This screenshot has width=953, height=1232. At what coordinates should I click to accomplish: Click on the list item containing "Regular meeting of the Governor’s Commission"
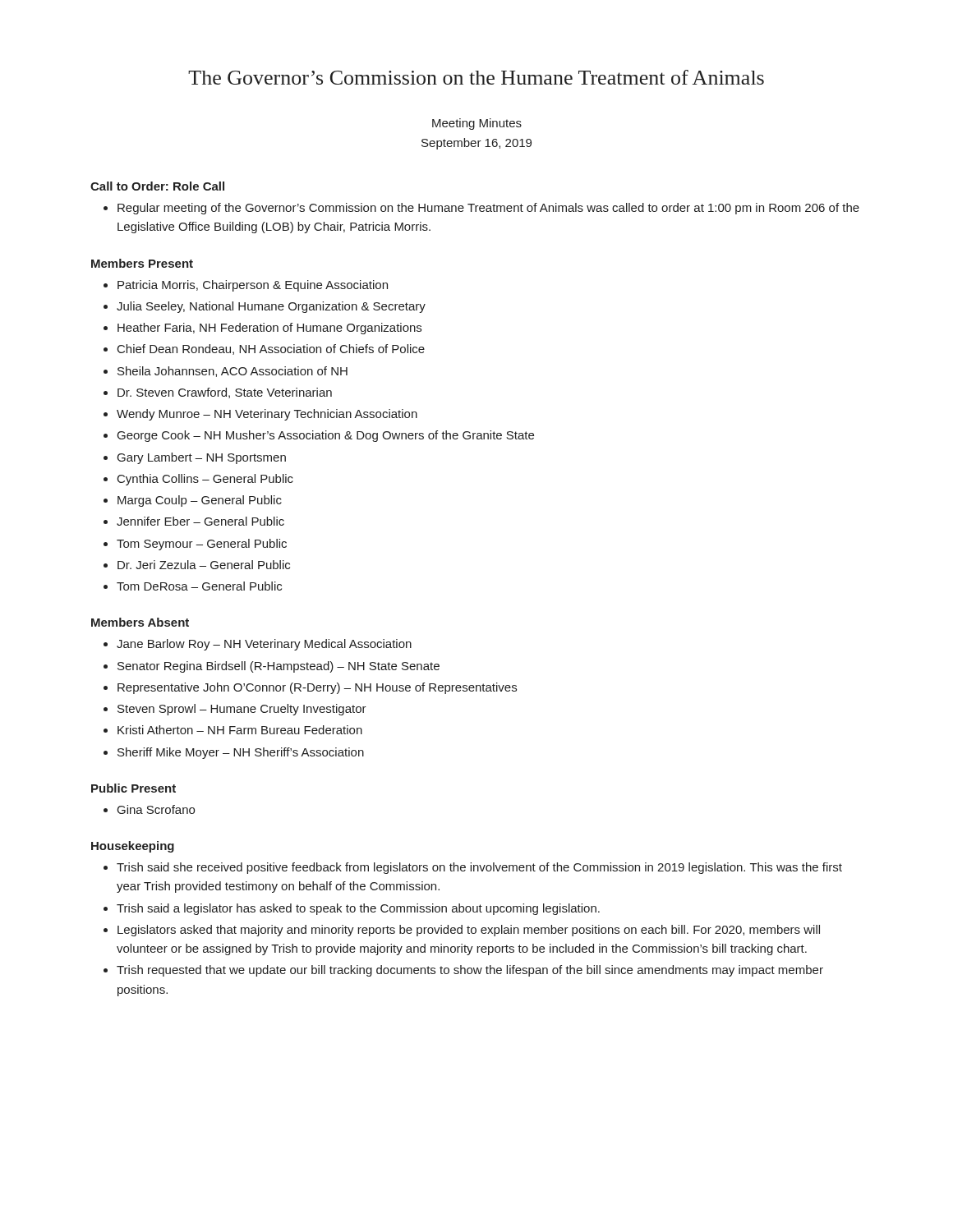pyautogui.click(x=476, y=217)
